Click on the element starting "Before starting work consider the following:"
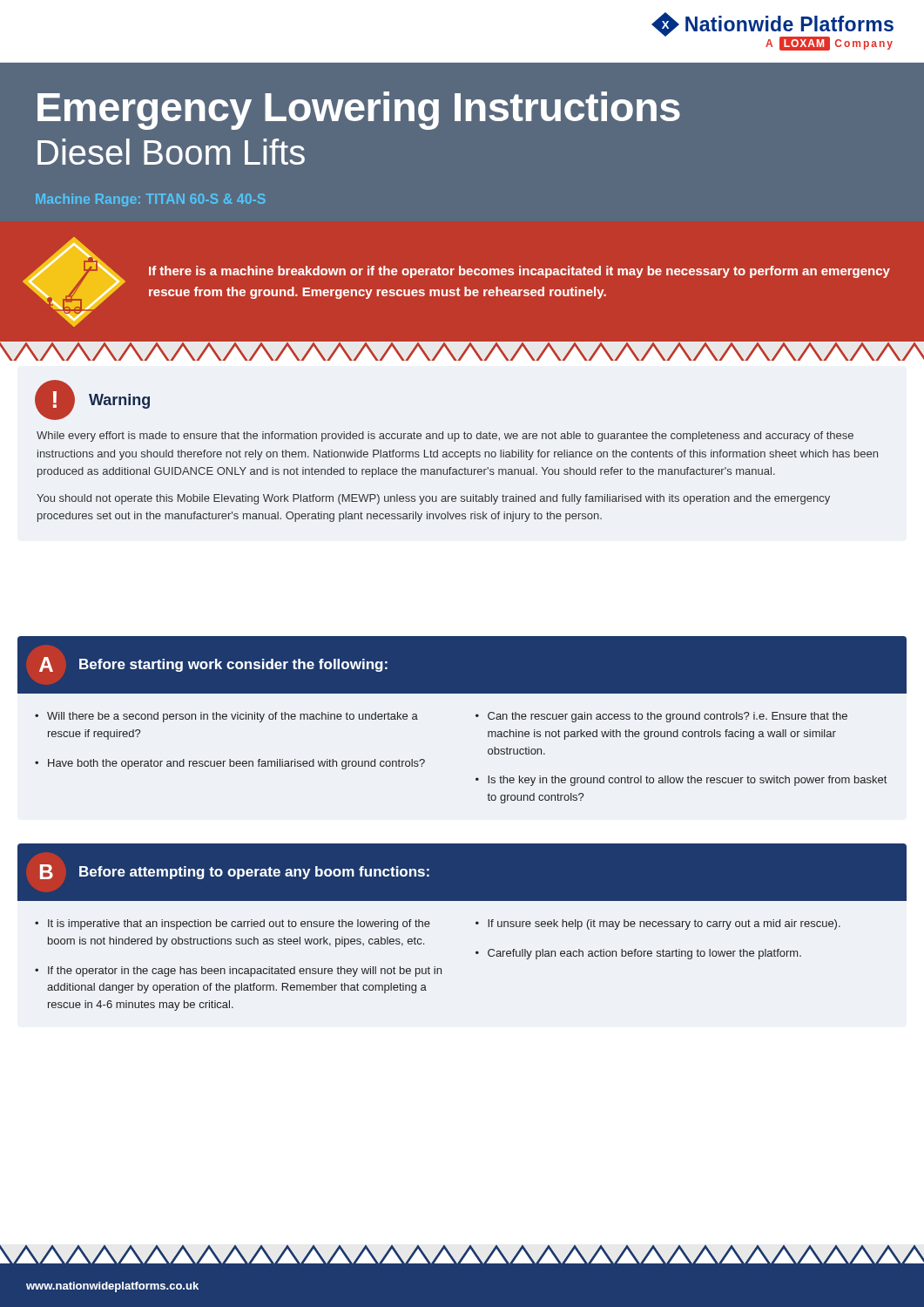Screen dimensions: 1307x924 tap(233, 664)
